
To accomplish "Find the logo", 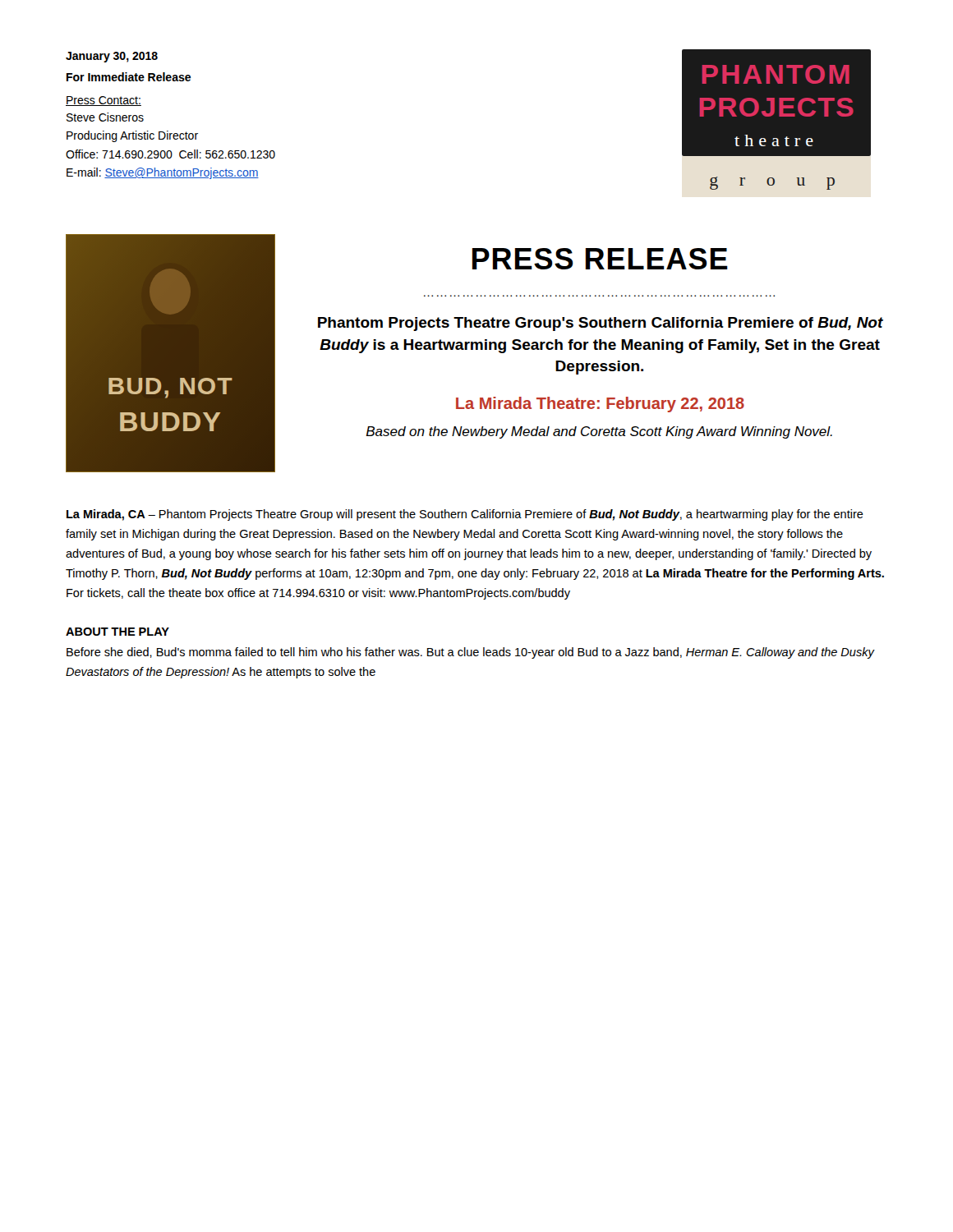I will (x=776, y=129).
